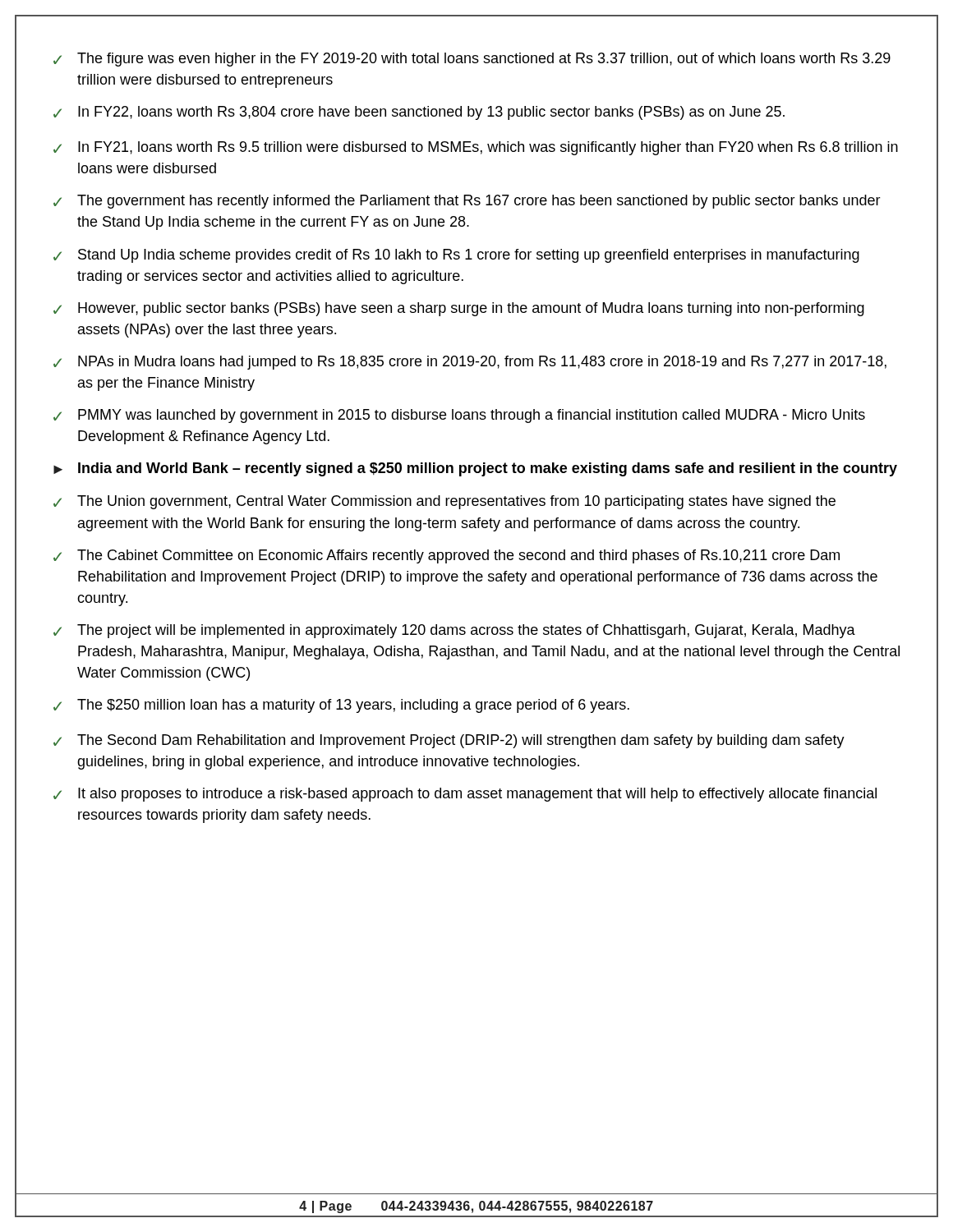This screenshot has height=1232, width=953.
Task: Locate a section header
Action: point(476,469)
